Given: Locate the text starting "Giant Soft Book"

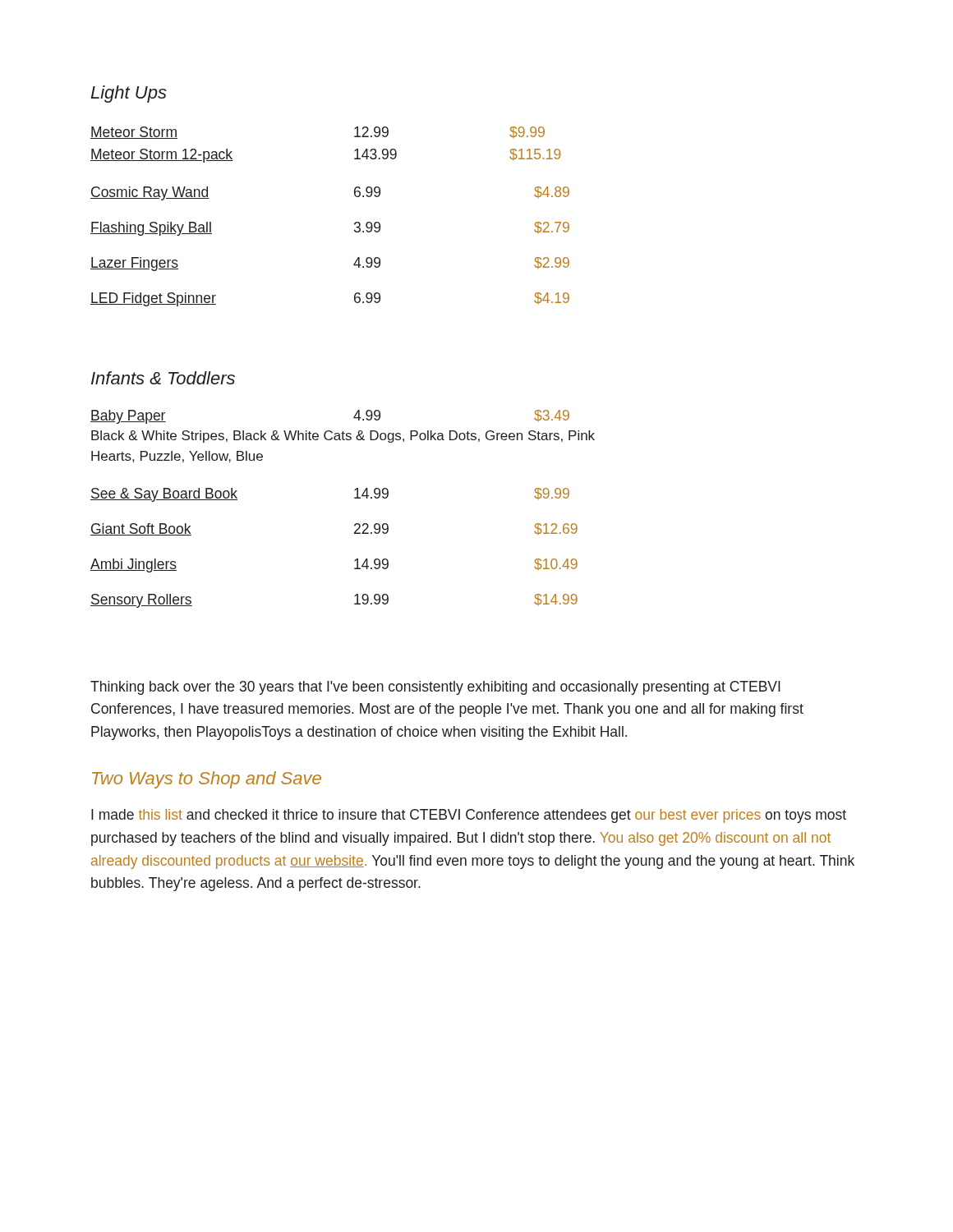Looking at the screenshot, I should [x=140, y=529].
